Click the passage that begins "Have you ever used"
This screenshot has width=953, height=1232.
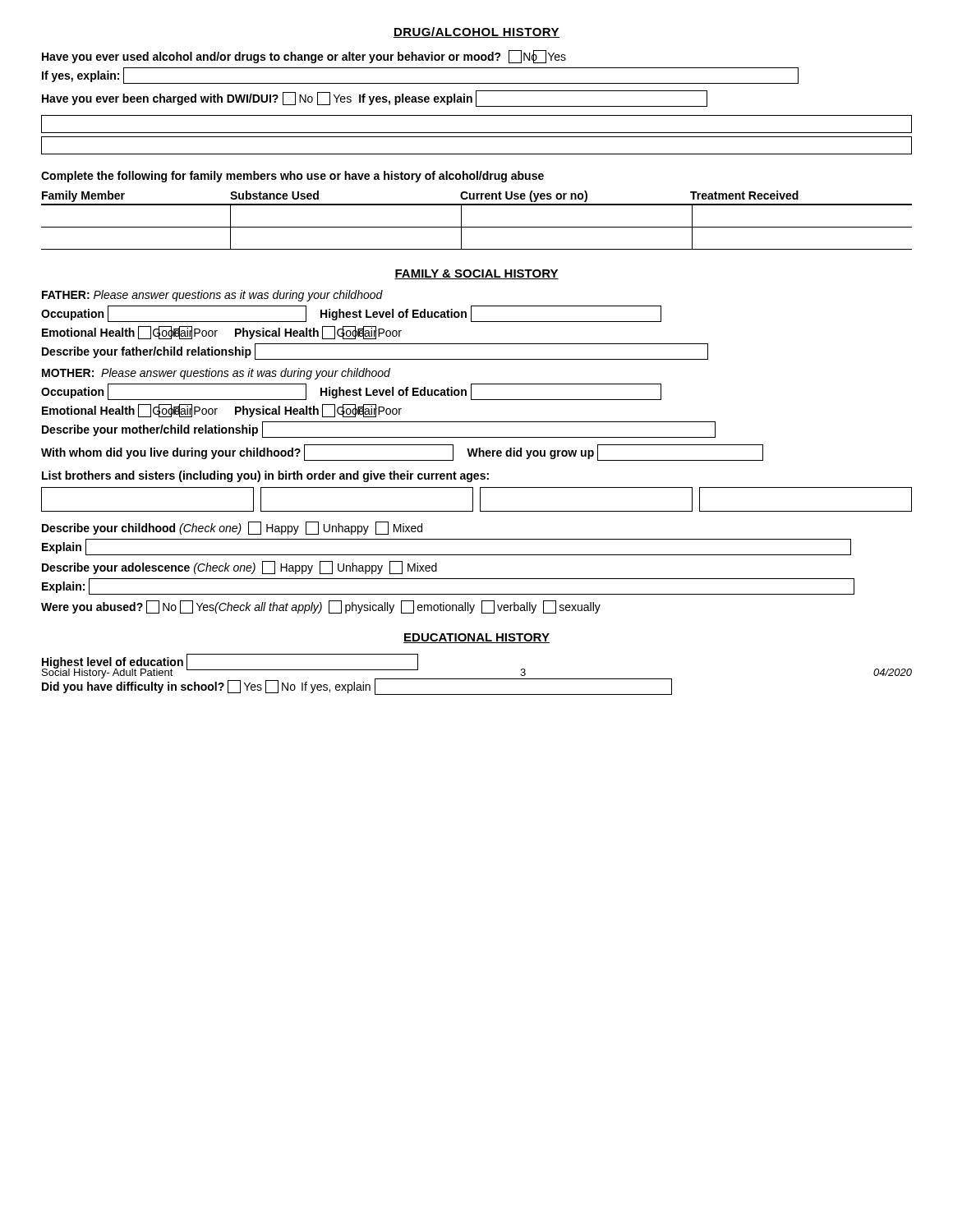(476, 67)
